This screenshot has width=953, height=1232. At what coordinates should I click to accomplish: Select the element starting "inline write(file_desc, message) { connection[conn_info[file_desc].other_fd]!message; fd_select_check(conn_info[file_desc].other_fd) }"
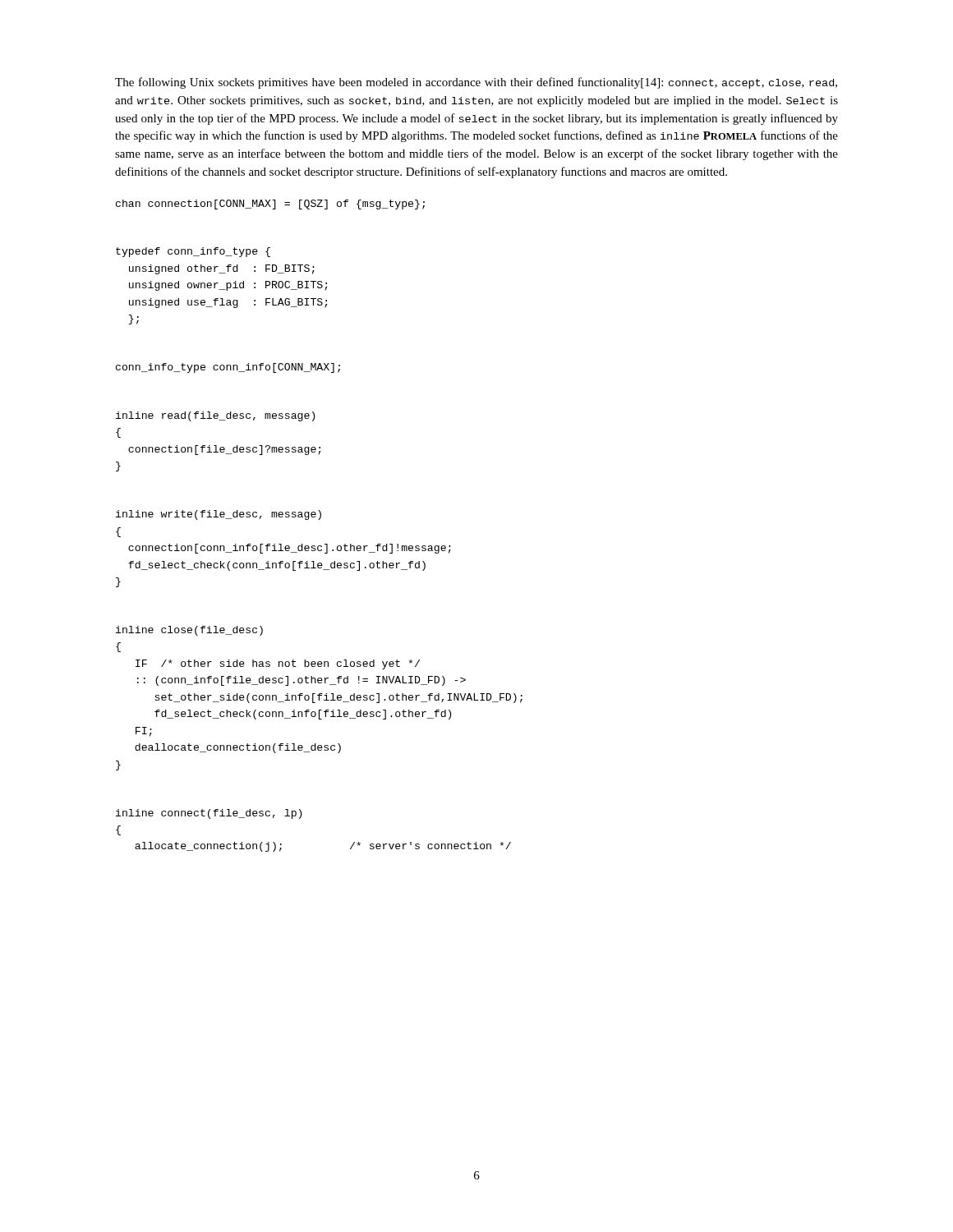284,548
